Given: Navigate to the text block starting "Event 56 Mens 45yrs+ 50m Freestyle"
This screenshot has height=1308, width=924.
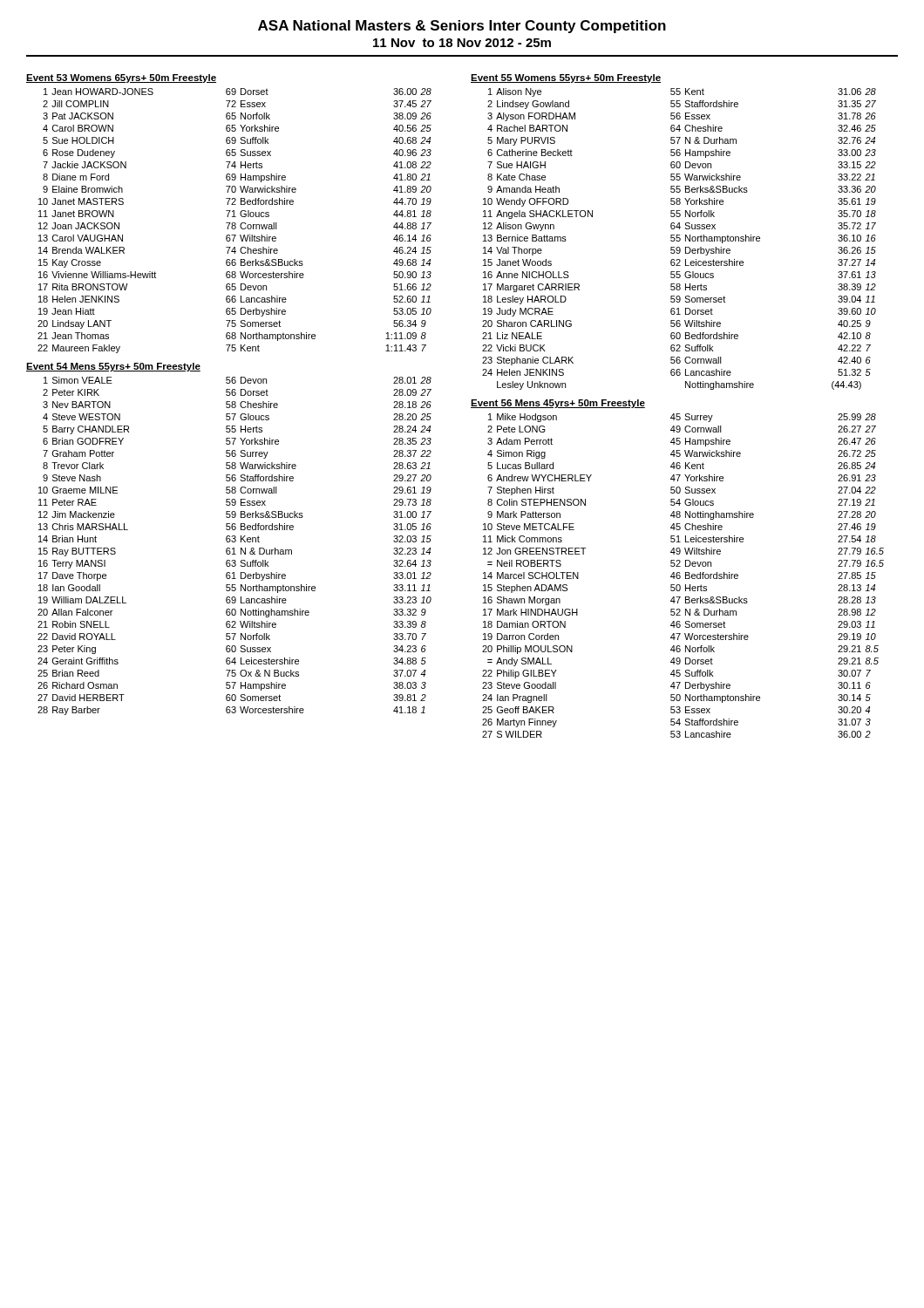Looking at the screenshot, I should coord(558,403).
